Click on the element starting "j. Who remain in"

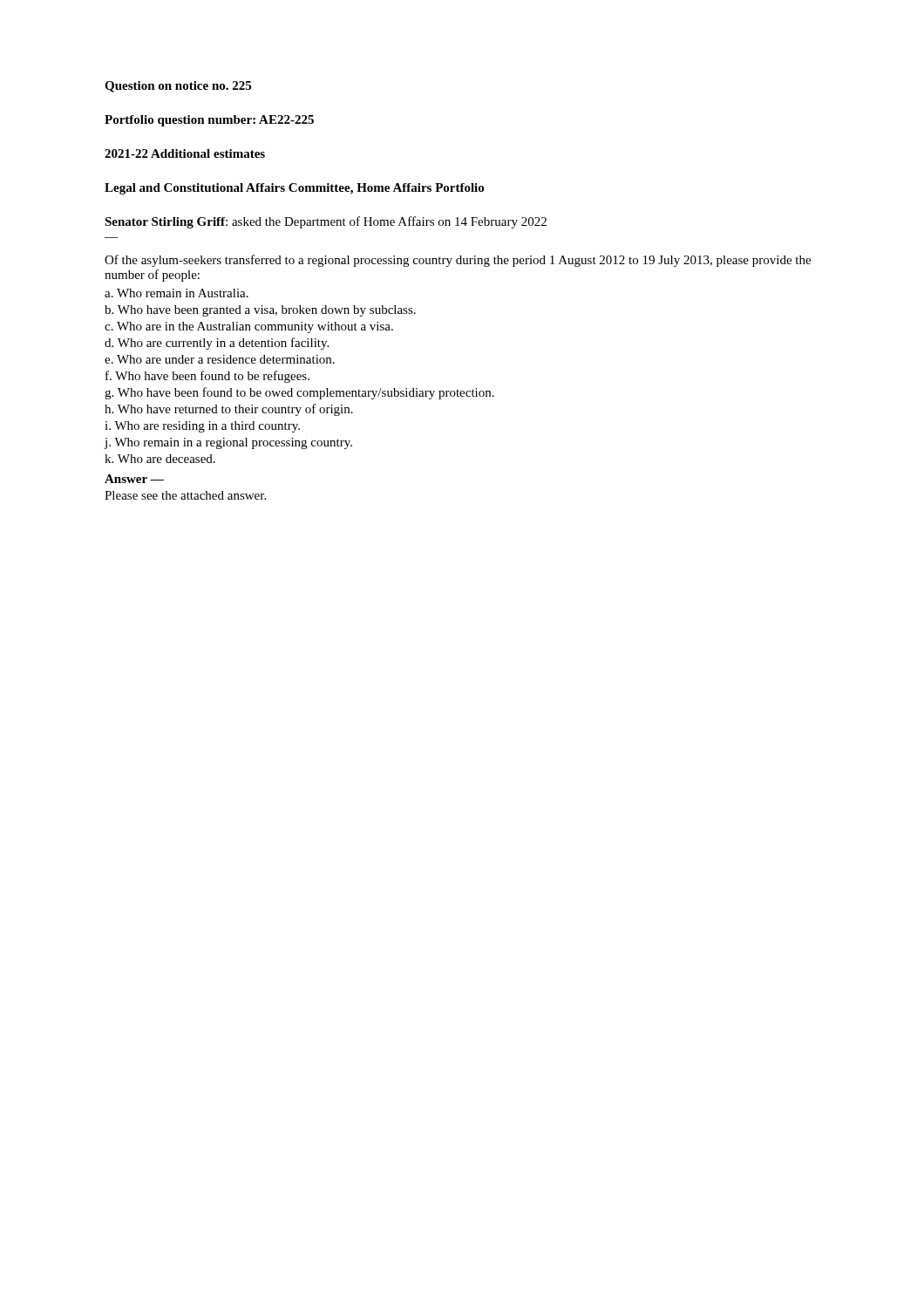coord(229,442)
